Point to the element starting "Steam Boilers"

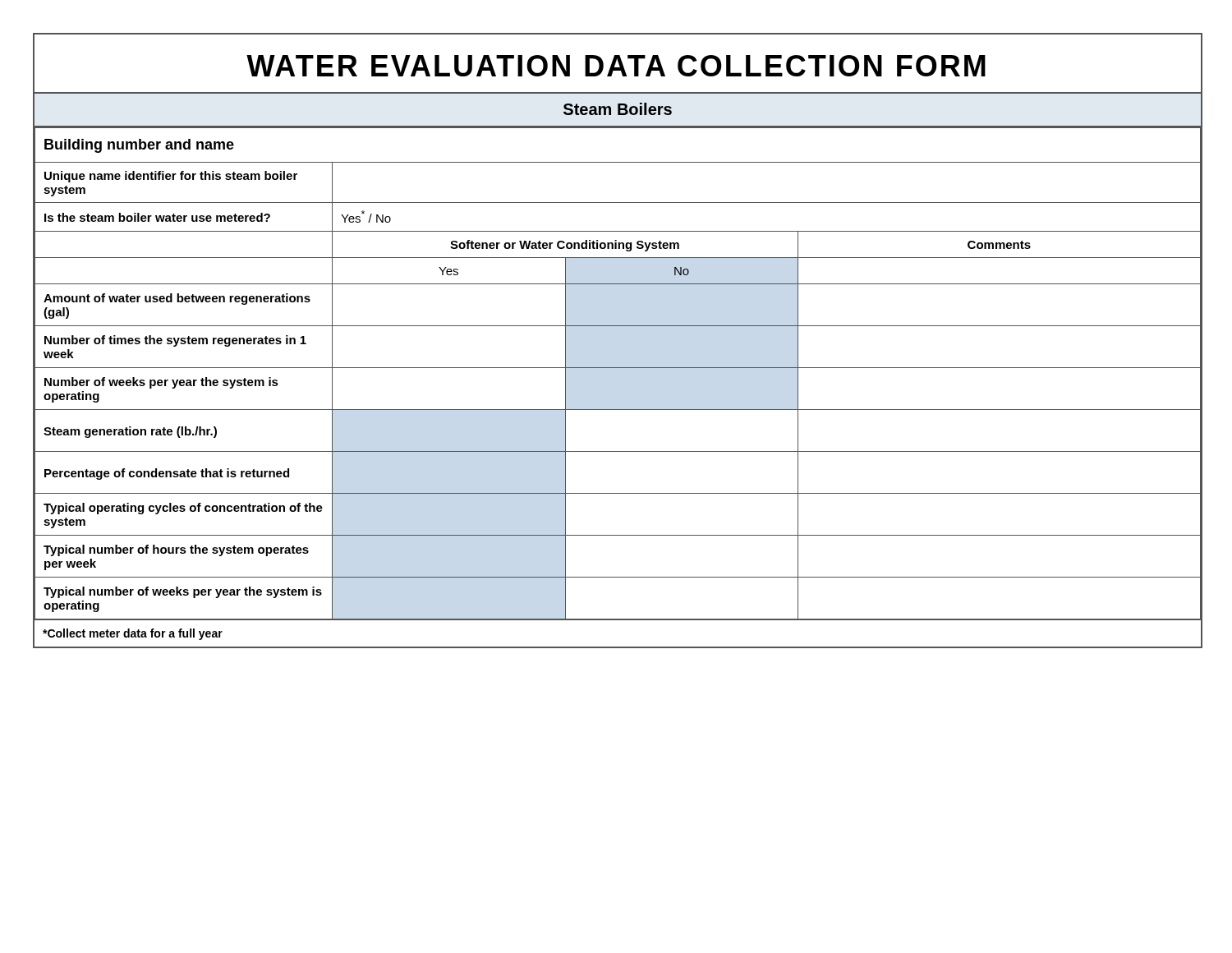point(618,109)
